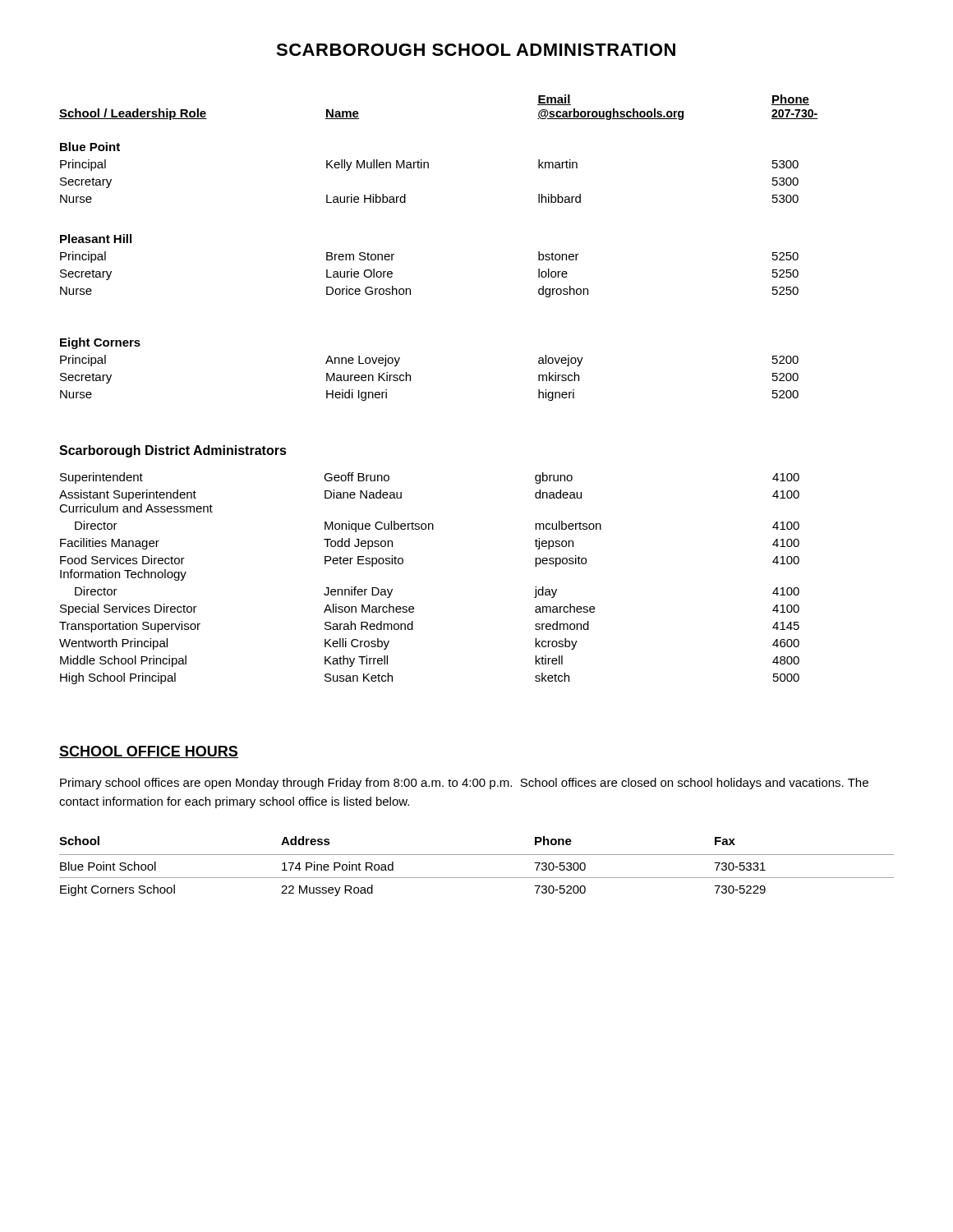Point to the text starting "SCHOOL OFFICE HOURS"
953x1232 pixels.
pos(149,752)
